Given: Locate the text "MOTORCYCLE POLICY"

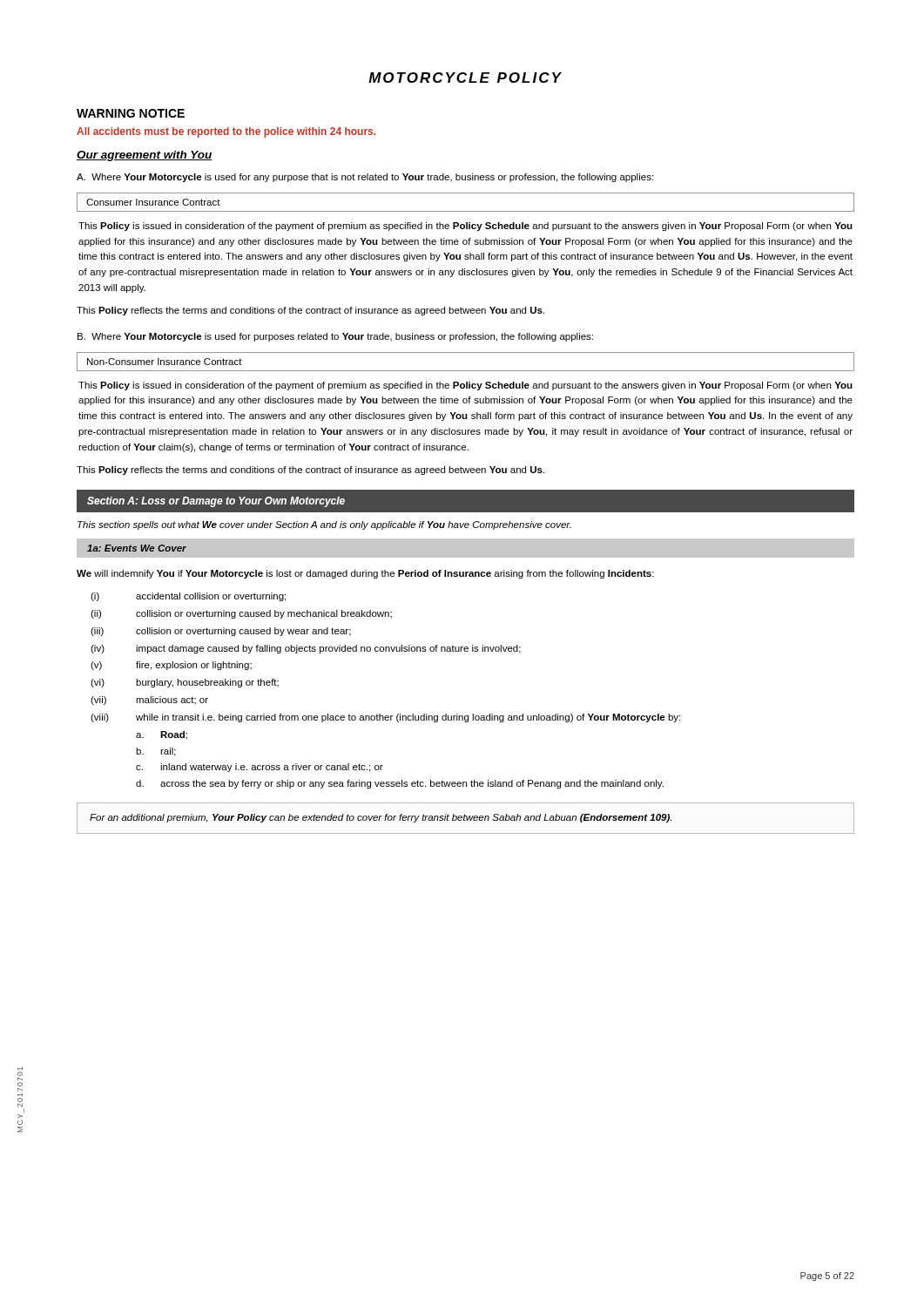Looking at the screenshot, I should click(x=466, y=78).
